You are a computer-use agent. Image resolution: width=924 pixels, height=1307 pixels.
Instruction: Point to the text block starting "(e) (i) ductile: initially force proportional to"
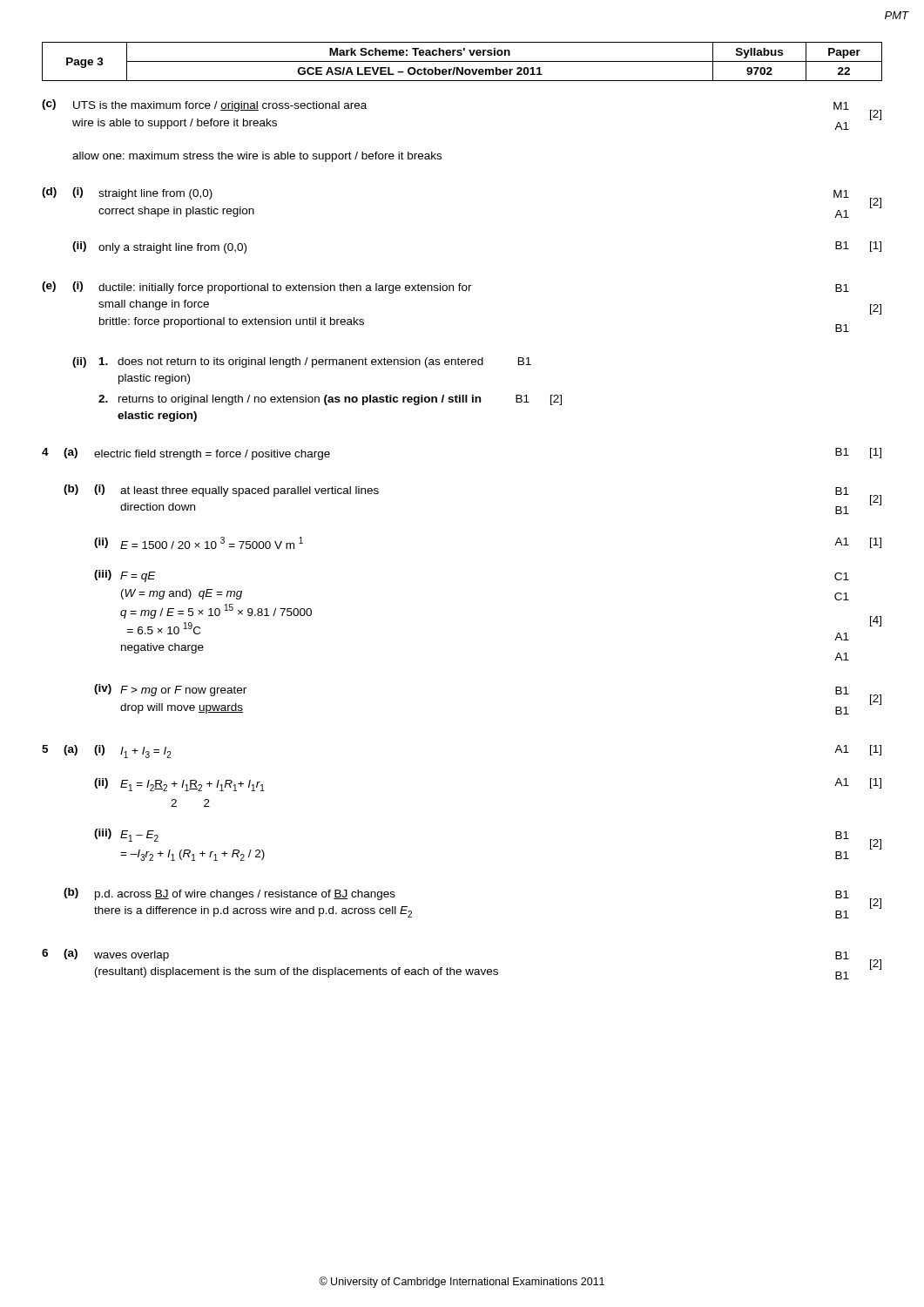click(x=445, y=288)
